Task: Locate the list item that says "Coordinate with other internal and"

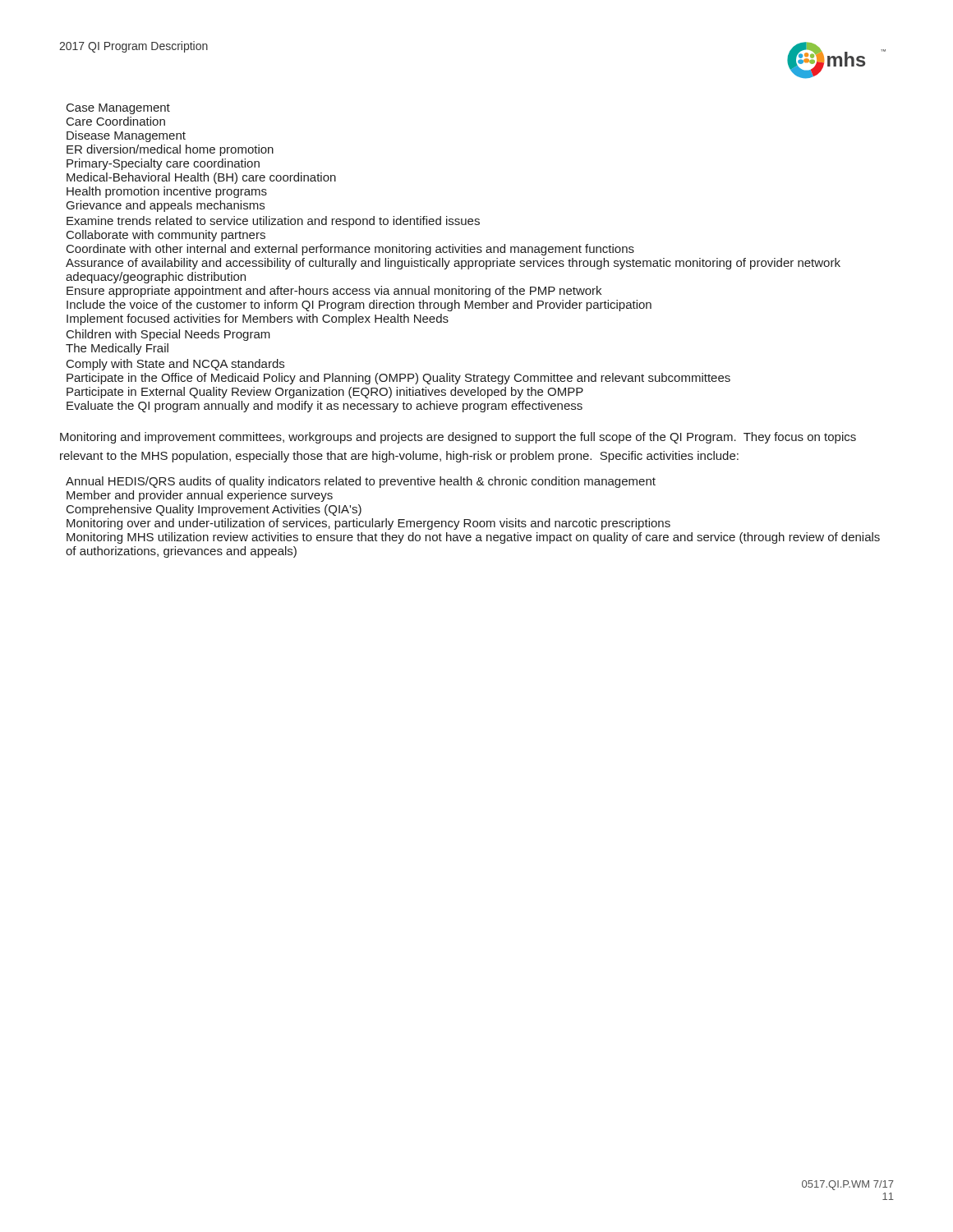Action: tap(480, 248)
